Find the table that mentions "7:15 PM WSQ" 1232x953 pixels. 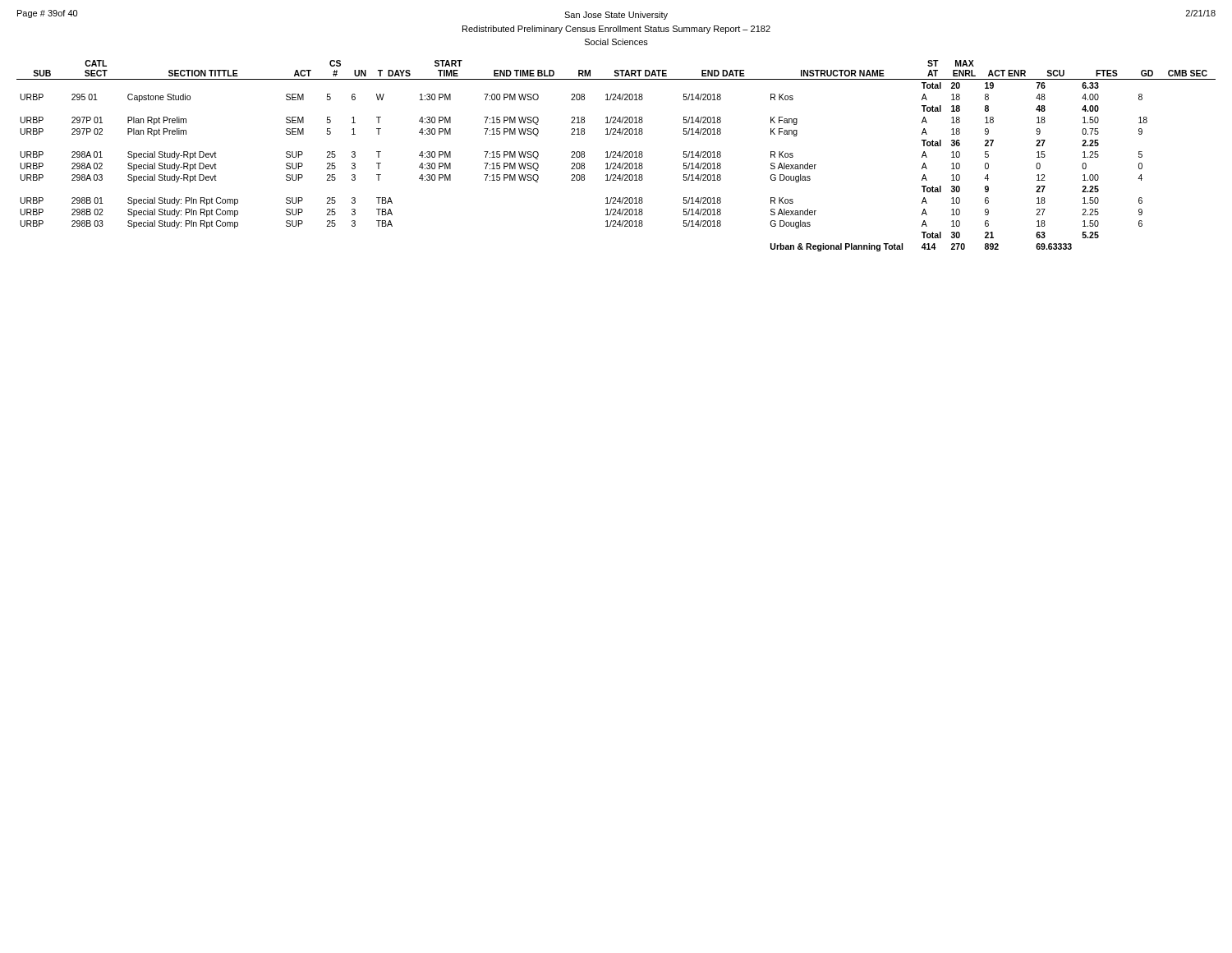click(x=616, y=155)
